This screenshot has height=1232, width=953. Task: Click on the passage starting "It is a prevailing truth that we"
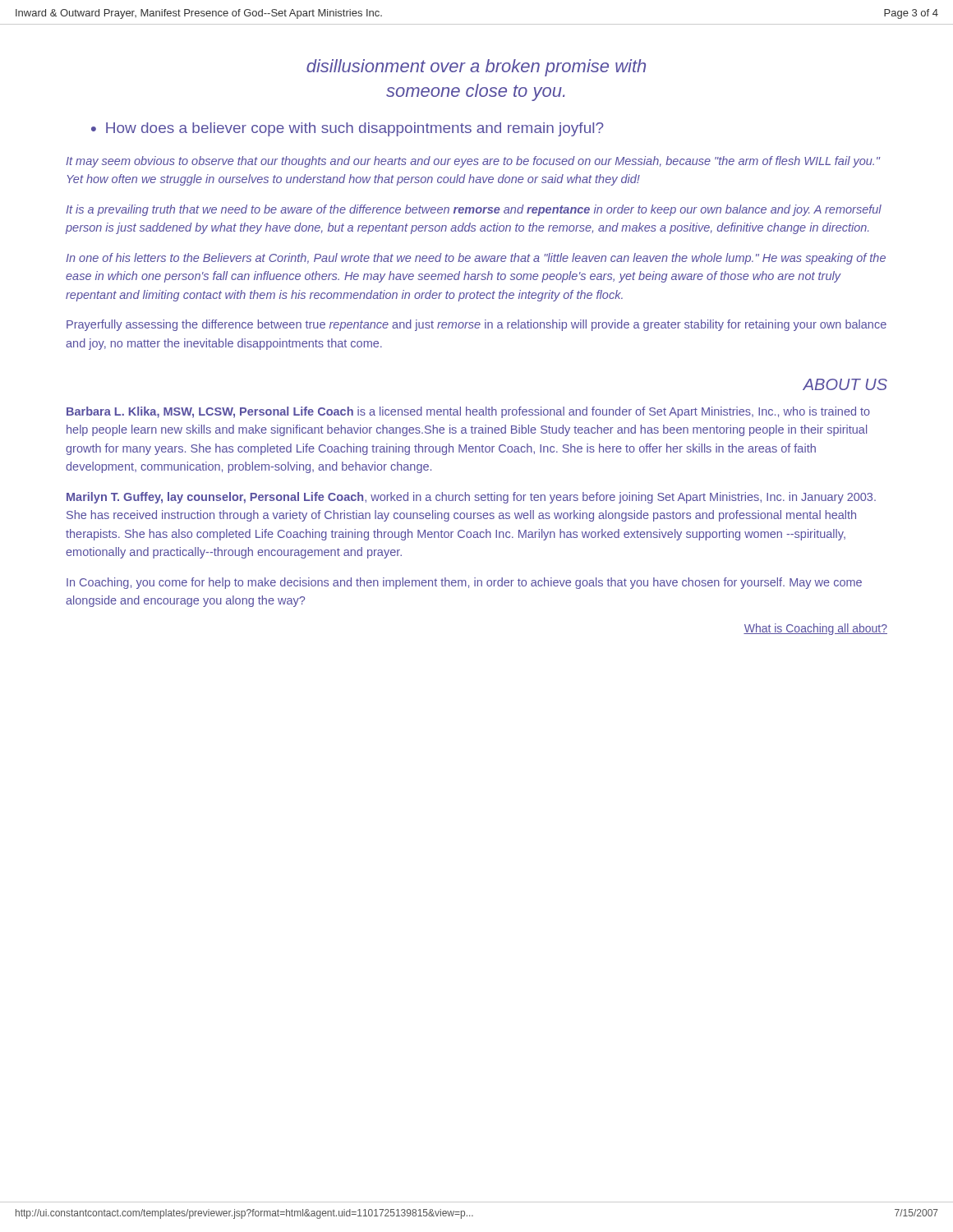(473, 218)
